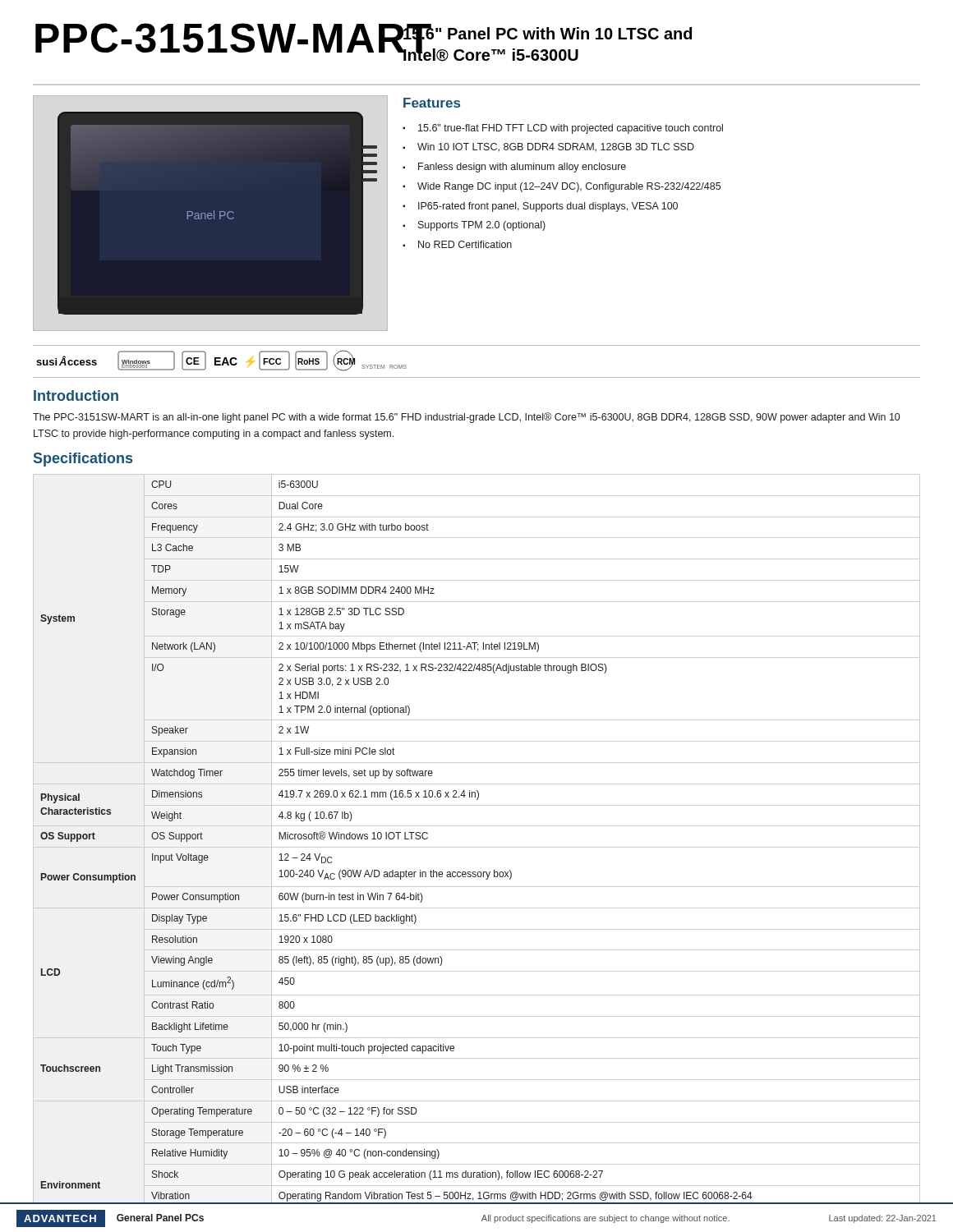This screenshot has height=1232, width=953.
Task: Click the passage that begins "▪IP65-rated front panel,"
Action: click(540, 206)
